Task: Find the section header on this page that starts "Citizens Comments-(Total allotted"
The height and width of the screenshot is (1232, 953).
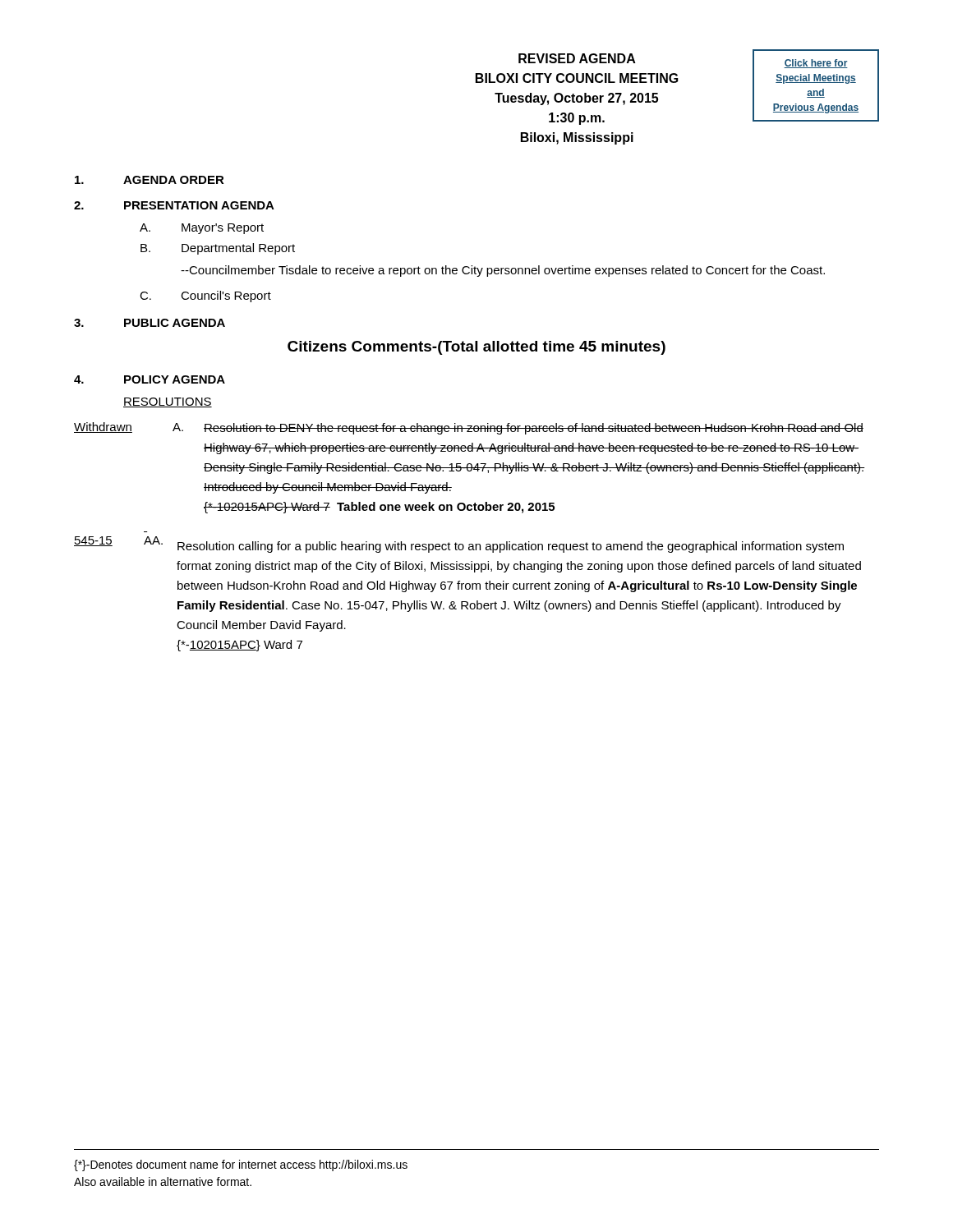Action: click(x=476, y=346)
